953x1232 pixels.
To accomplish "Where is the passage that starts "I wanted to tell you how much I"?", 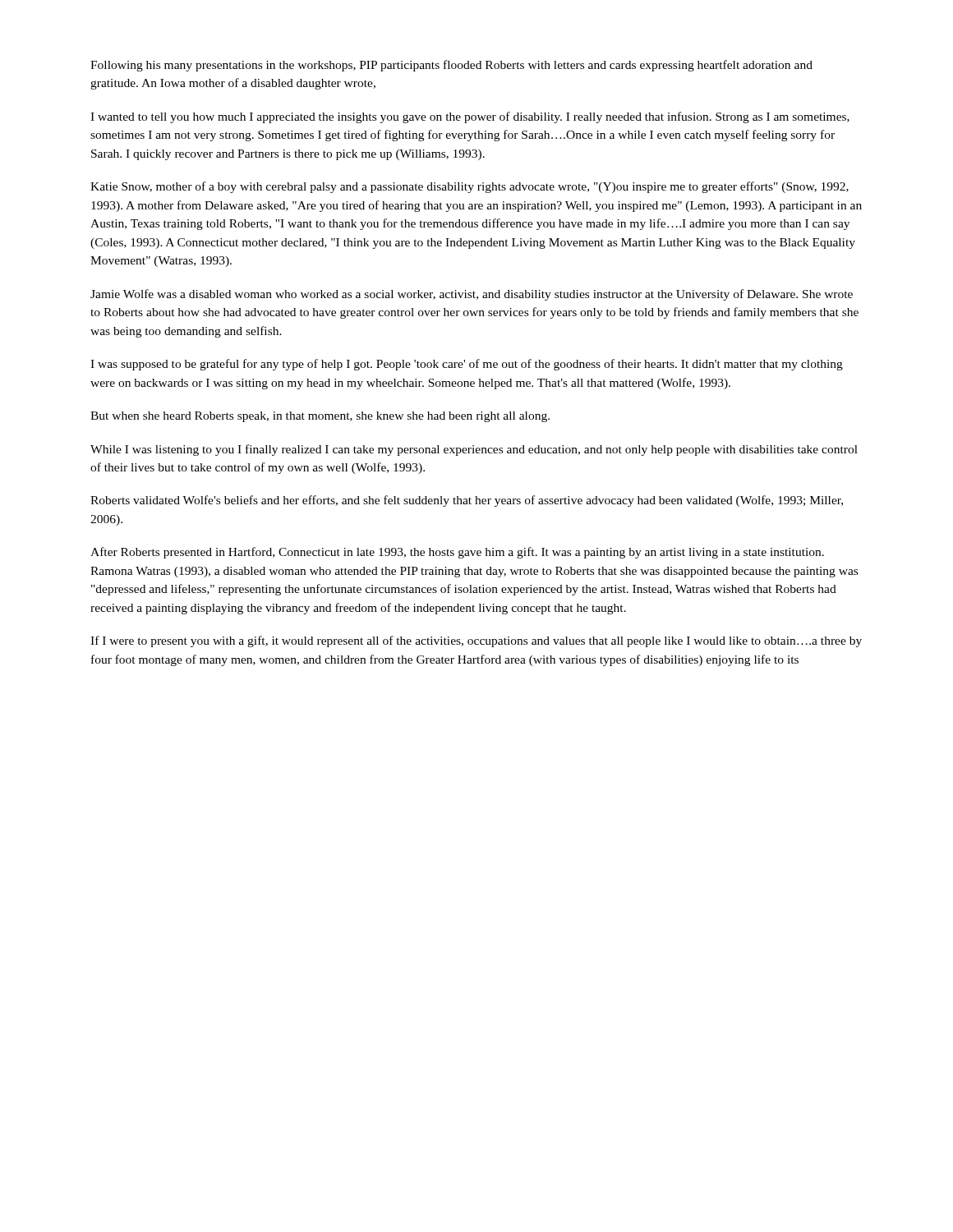I will point(470,135).
